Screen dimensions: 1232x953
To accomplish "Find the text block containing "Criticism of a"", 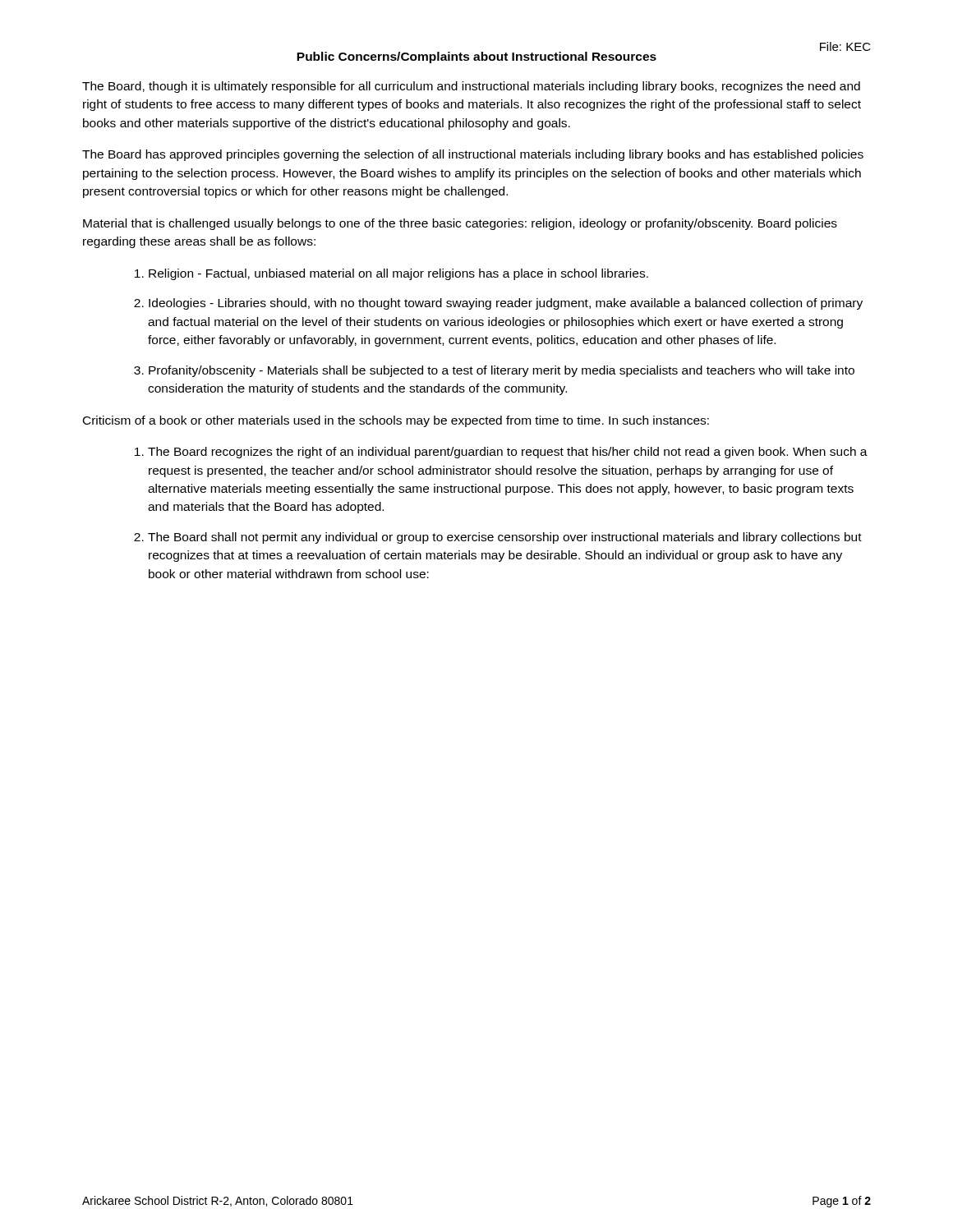I will [x=396, y=420].
